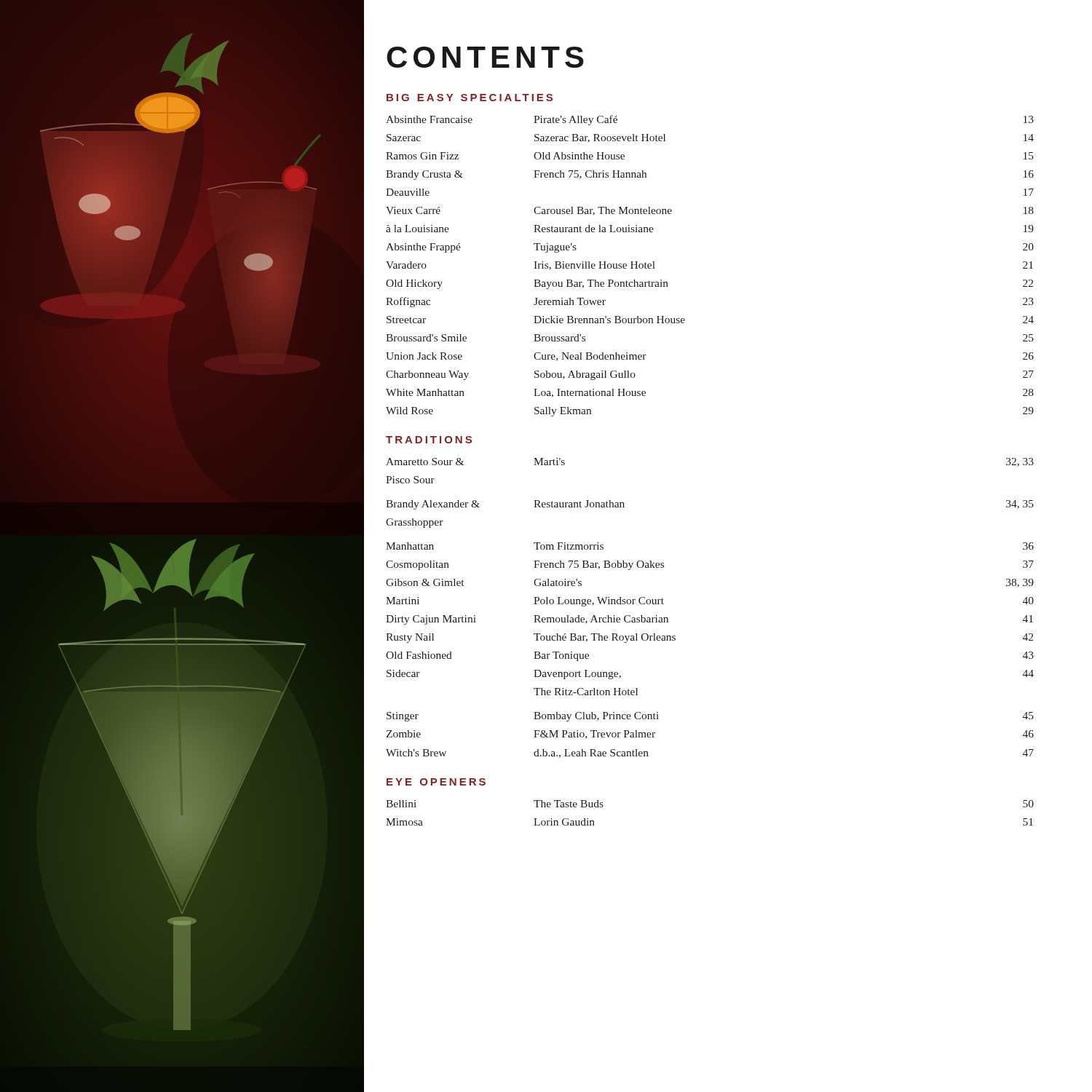Click on the table containing "Restaurant de la Louisiane"
Image resolution: width=1092 pixels, height=1092 pixels.
(710, 265)
